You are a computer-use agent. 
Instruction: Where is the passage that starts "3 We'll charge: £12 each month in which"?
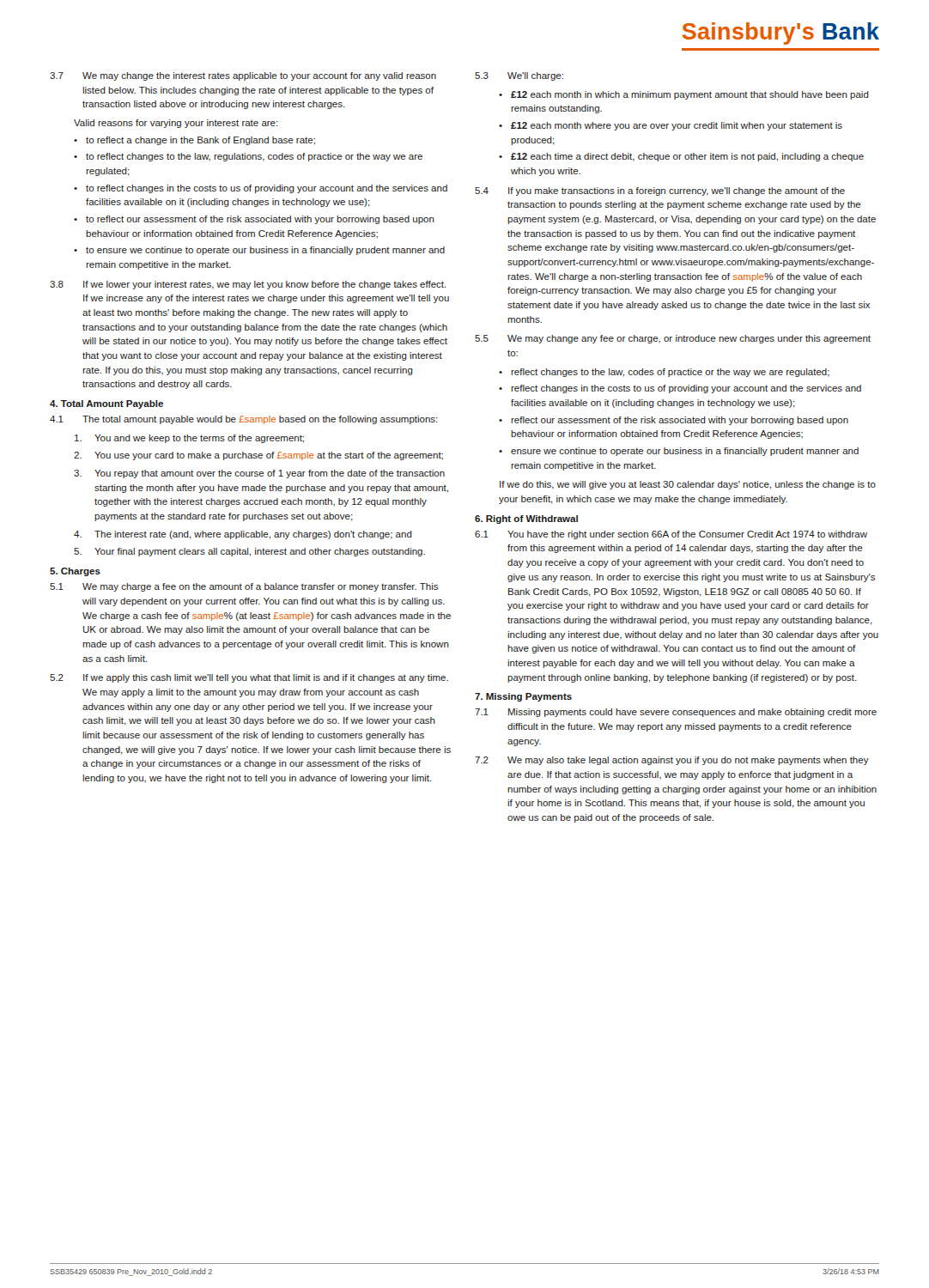677,124
